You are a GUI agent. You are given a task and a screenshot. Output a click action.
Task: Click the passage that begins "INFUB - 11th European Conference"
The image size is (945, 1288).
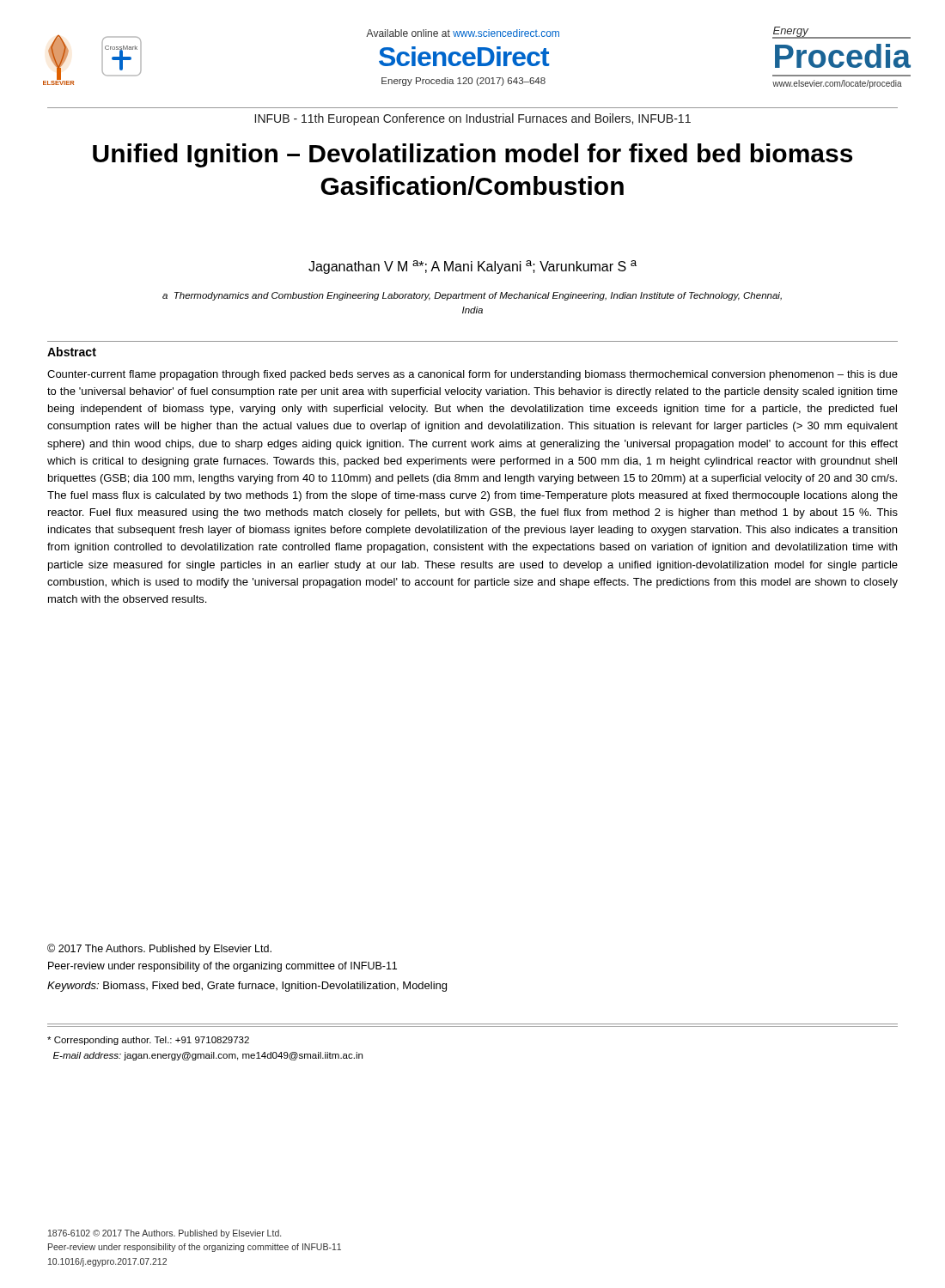[x=472, y=118]
